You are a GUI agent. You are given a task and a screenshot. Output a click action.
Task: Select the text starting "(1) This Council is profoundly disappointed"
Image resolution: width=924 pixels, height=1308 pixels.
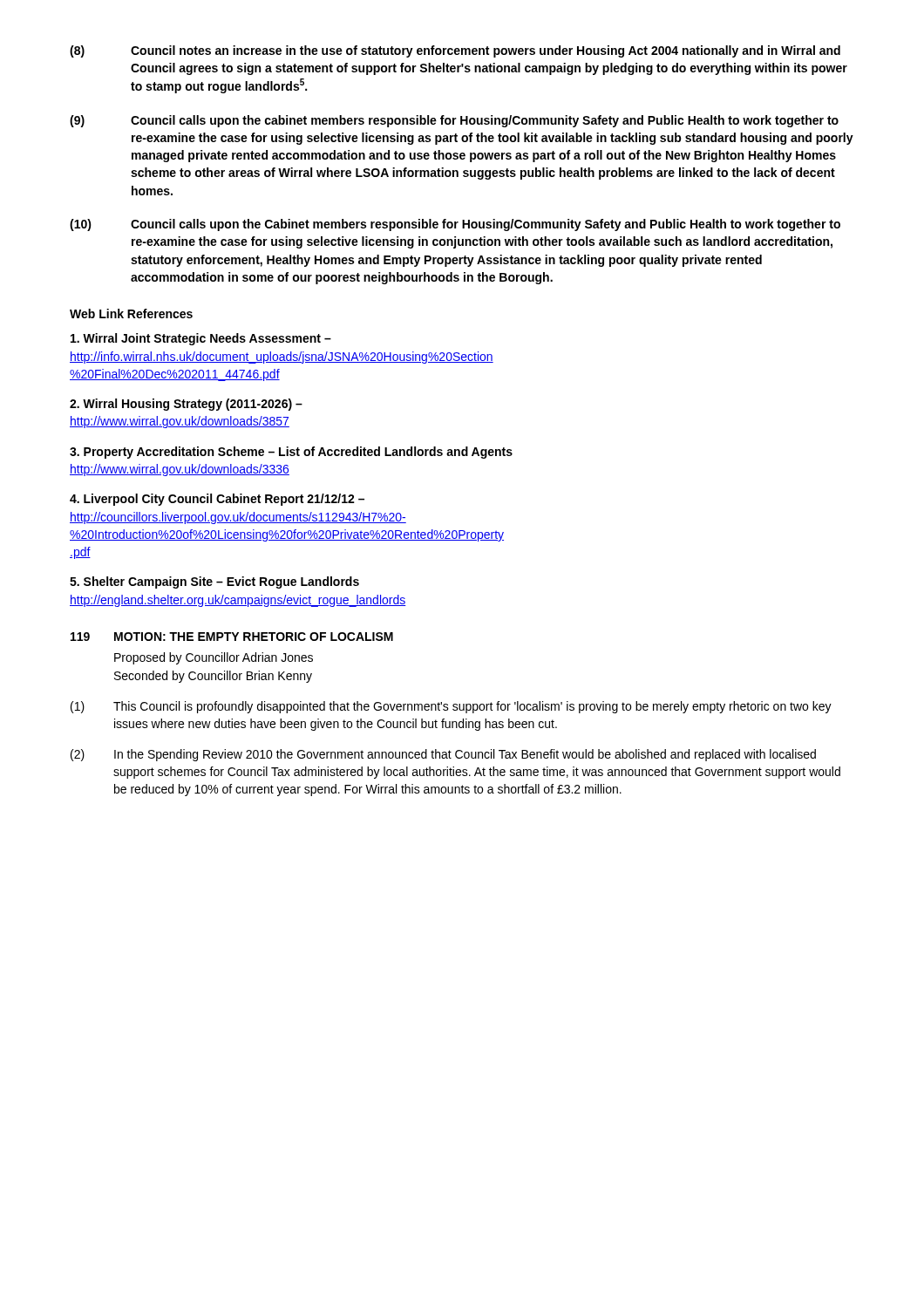[x=462, y=715]
